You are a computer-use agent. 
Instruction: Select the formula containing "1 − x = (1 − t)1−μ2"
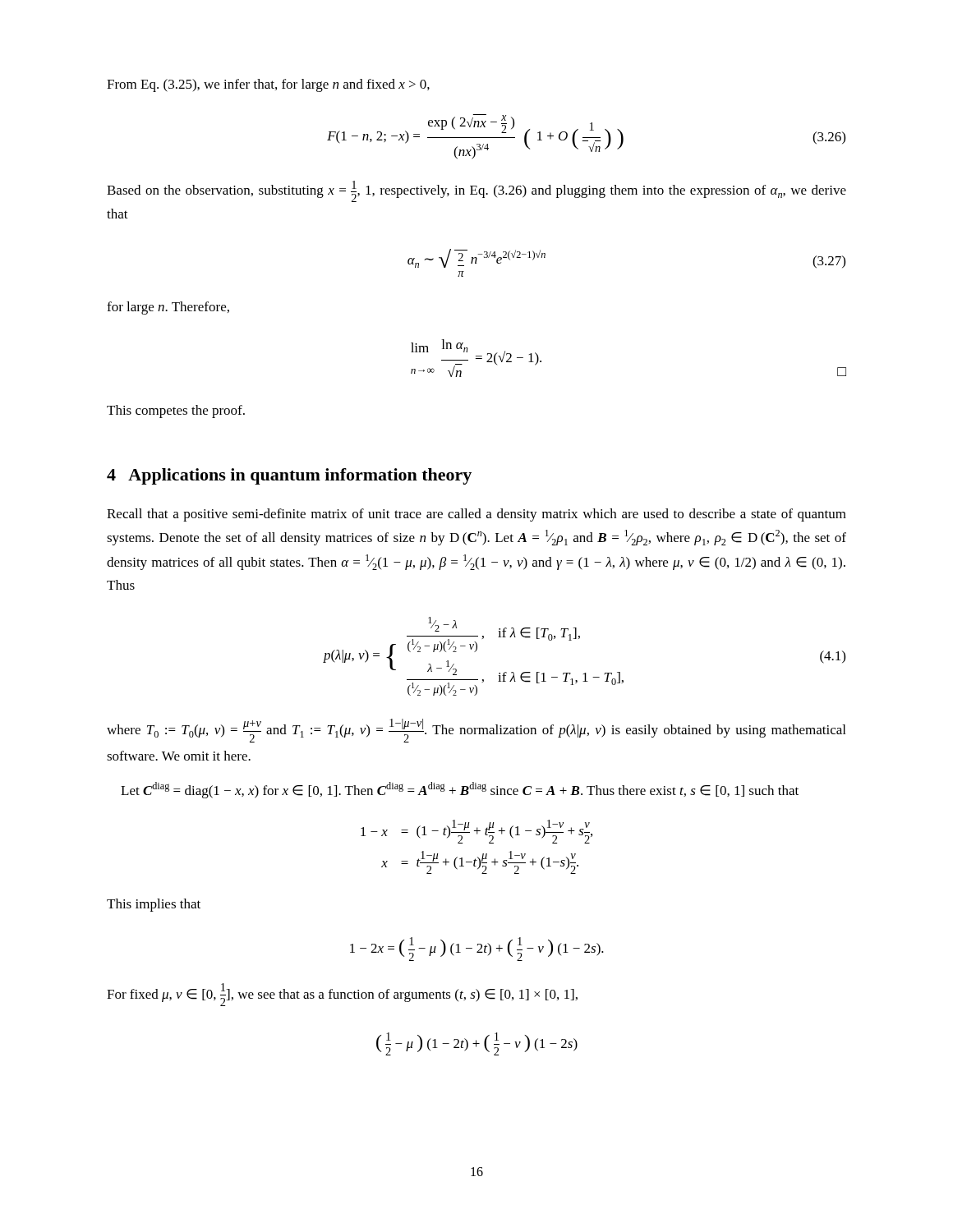pos(476,848)
